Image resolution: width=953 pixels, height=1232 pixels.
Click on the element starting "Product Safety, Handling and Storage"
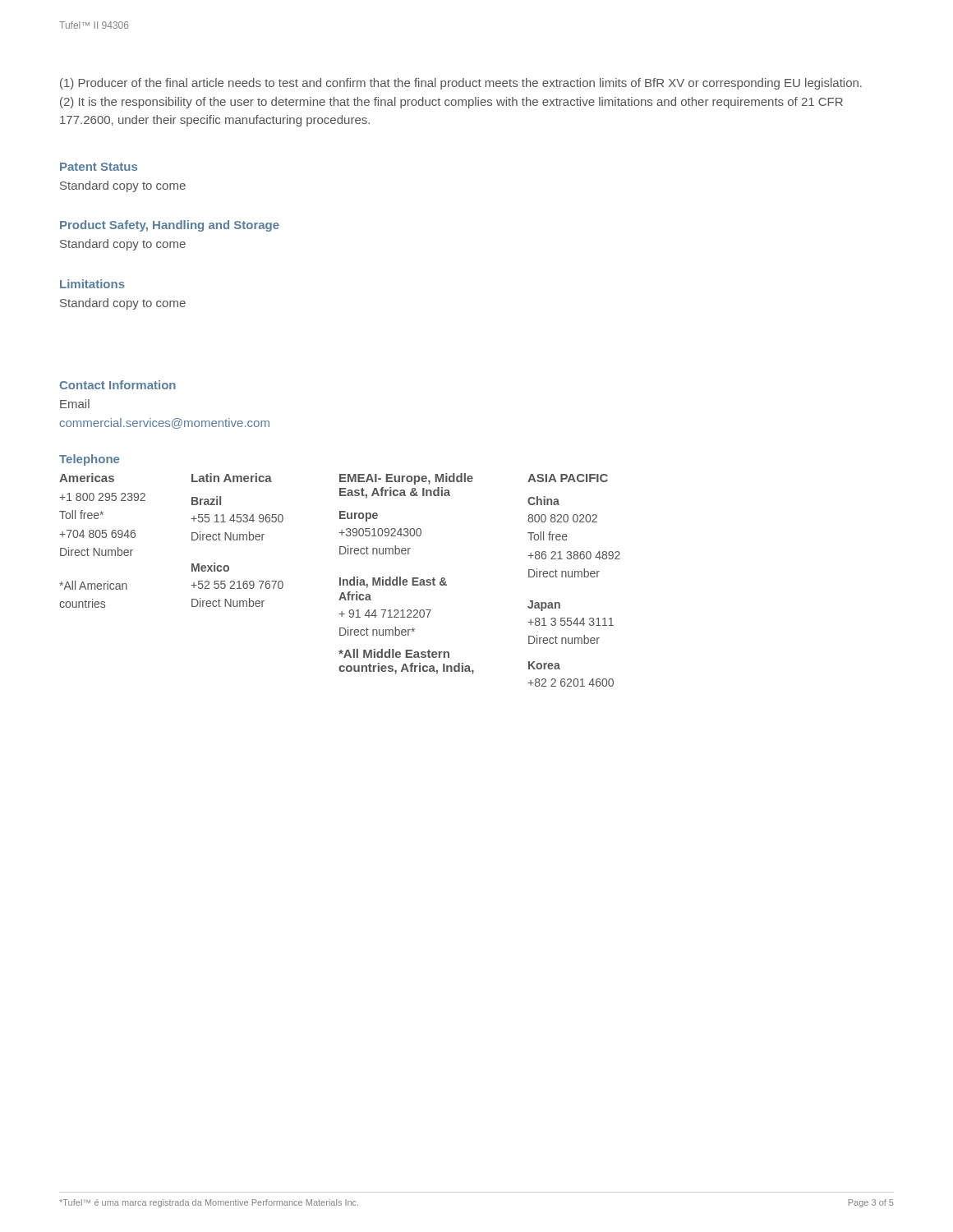(x=169, y=225)
